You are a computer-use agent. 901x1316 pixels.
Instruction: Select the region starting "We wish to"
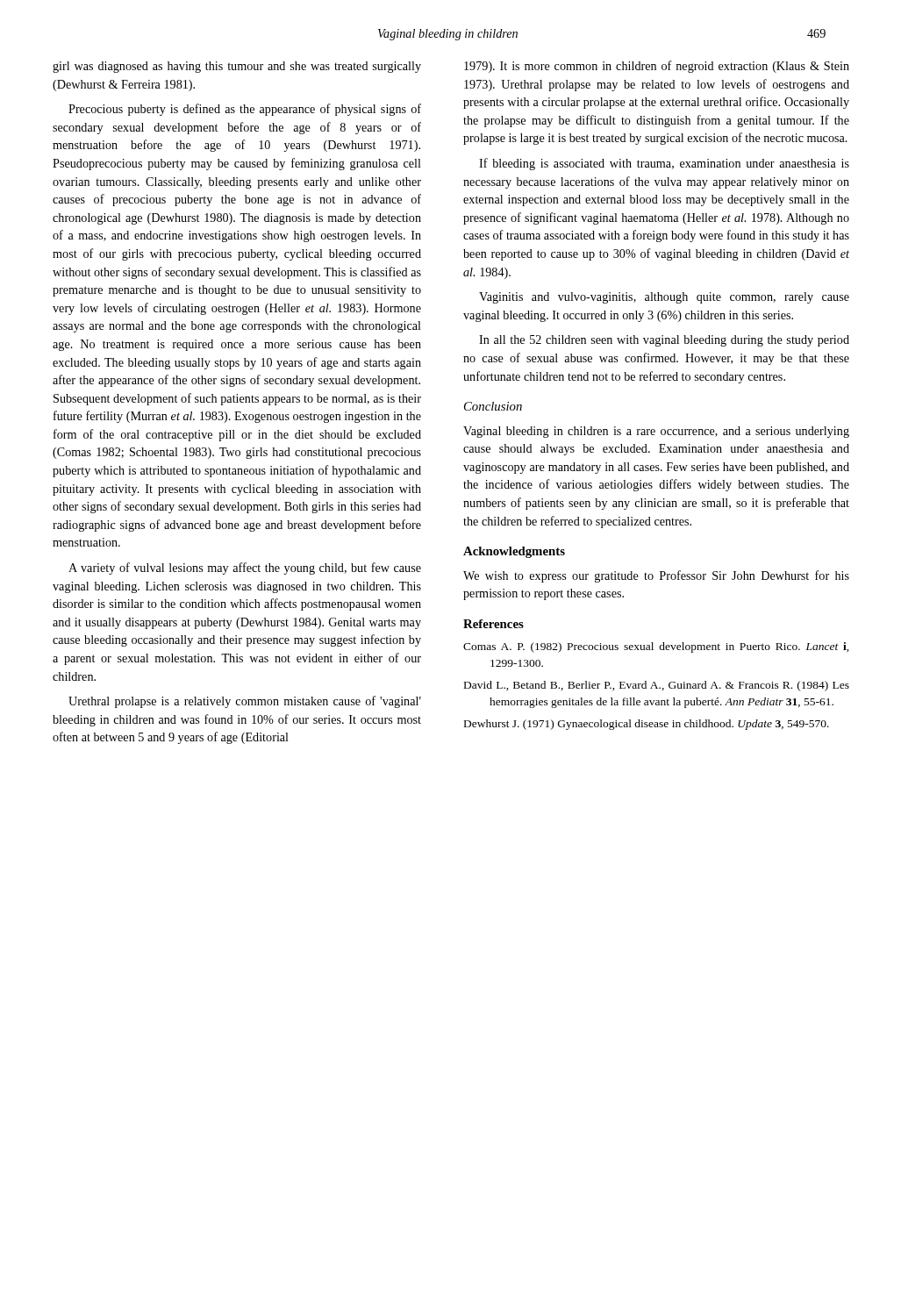coord(656,584)
